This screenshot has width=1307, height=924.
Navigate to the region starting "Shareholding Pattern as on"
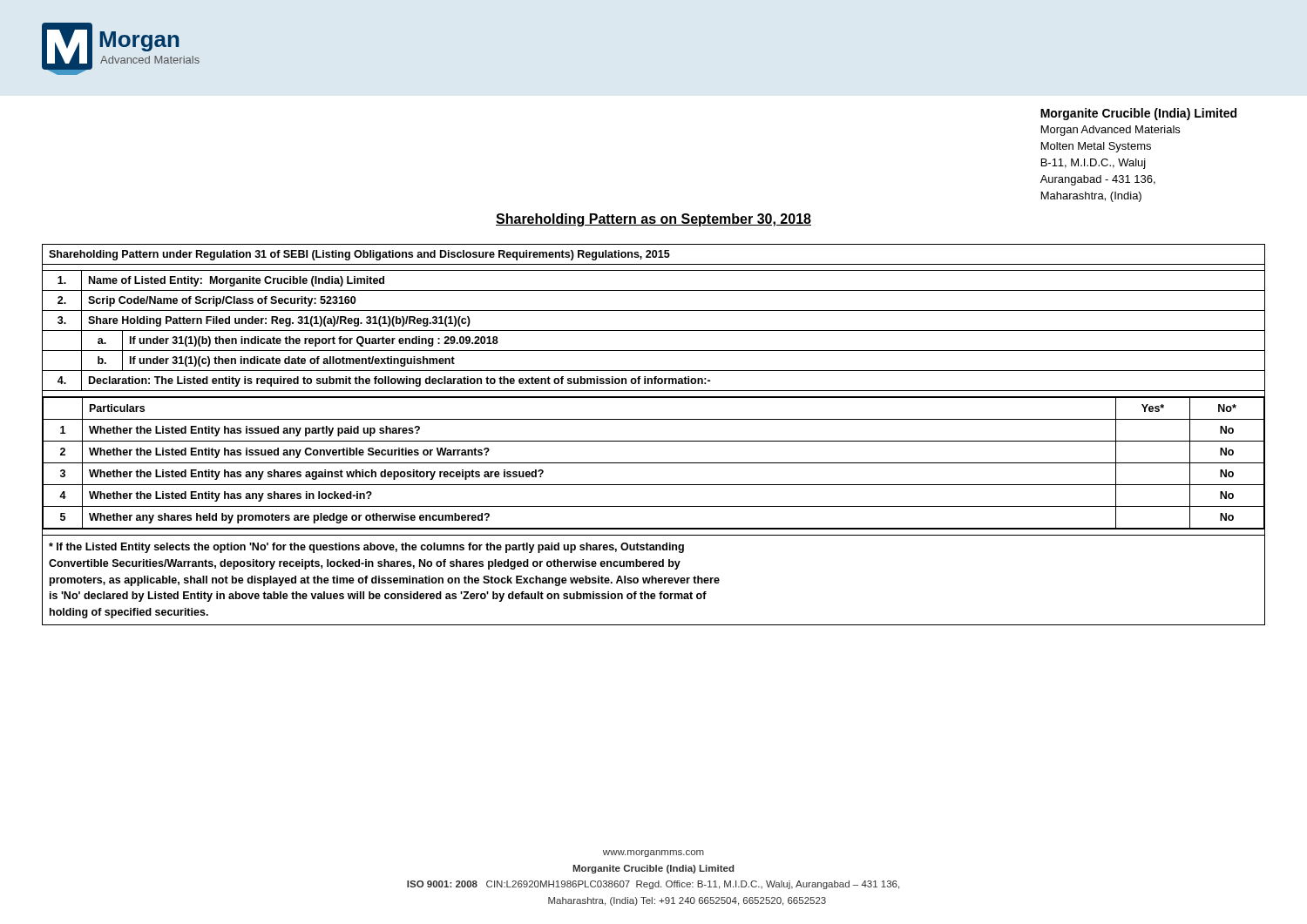pyautogui.click(x=654, y=219)
